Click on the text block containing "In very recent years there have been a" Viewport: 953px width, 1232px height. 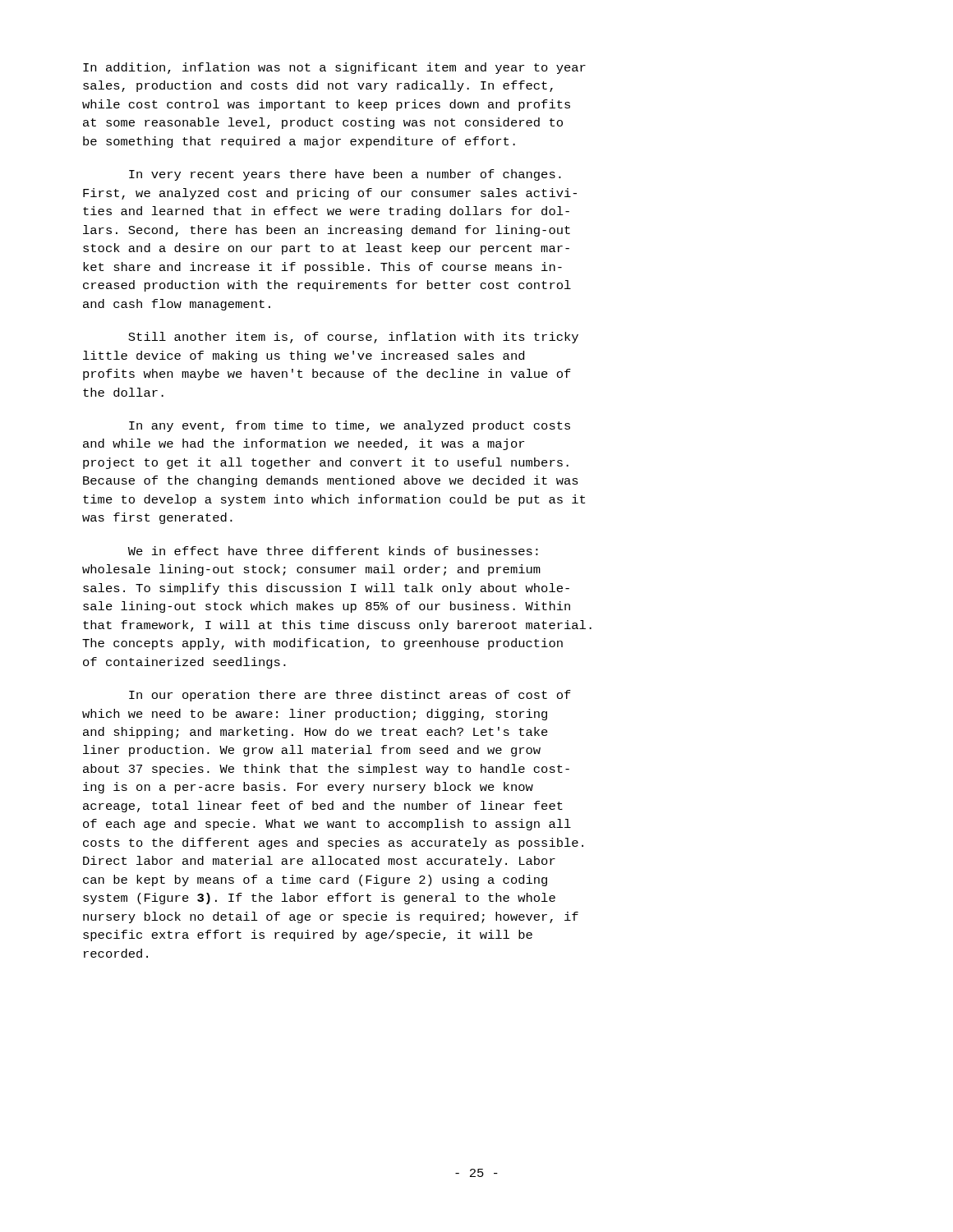[331, 240]
